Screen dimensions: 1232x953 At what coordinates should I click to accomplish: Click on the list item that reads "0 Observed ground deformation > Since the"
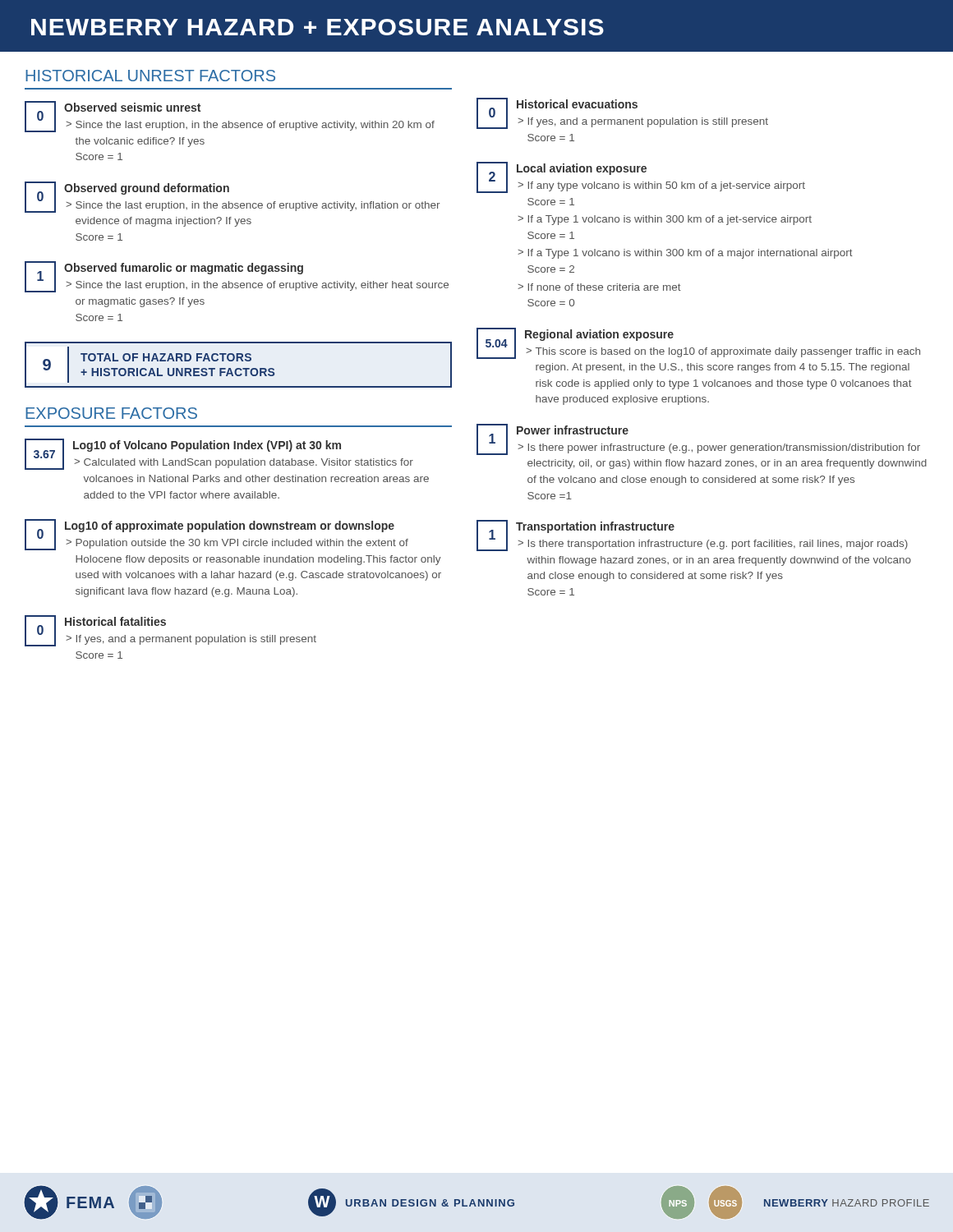pyautogui.click(x=238, y=214)
